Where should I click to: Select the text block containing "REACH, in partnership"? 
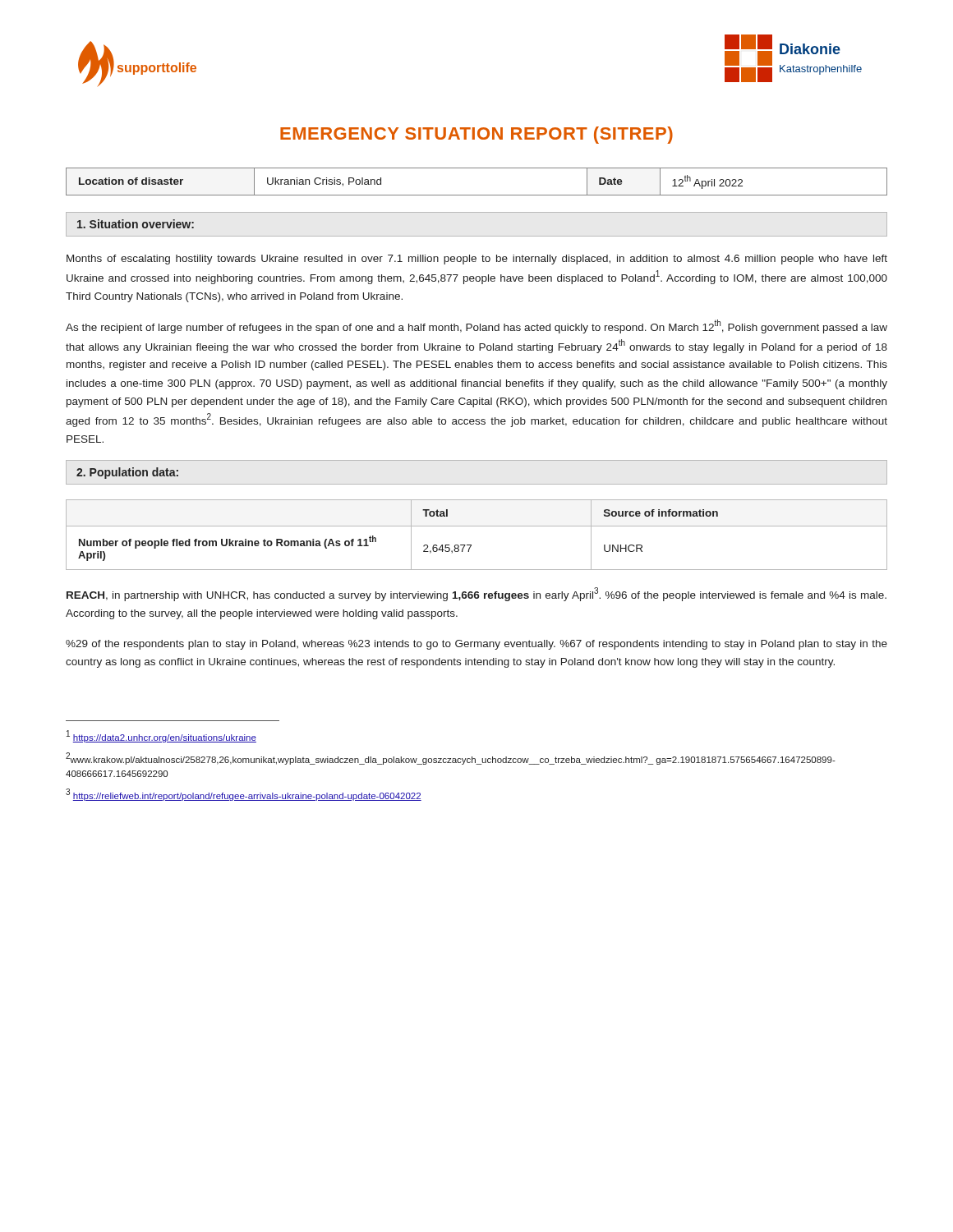click(476, 603)
